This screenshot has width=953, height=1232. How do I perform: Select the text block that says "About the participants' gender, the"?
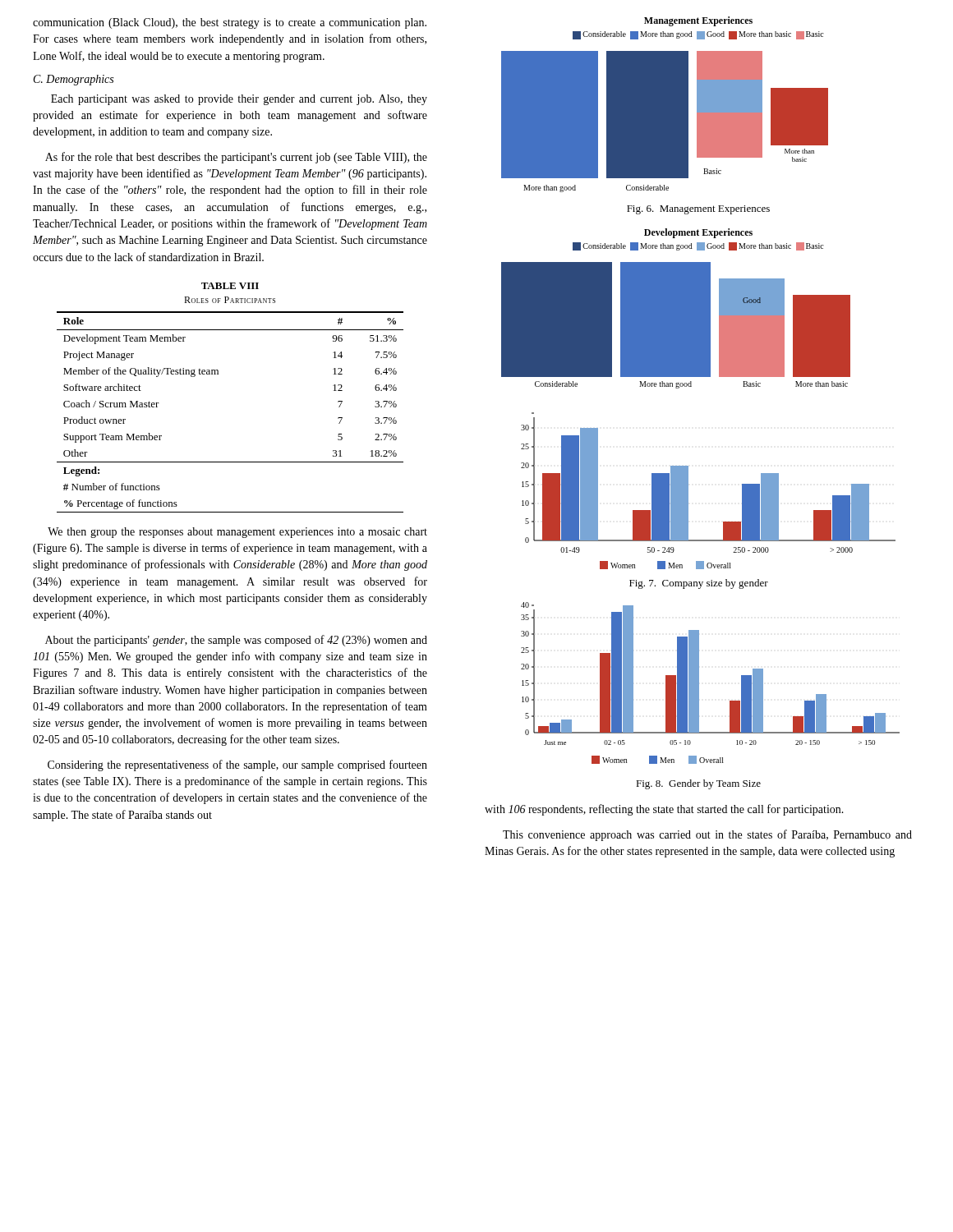click(230, 690)
